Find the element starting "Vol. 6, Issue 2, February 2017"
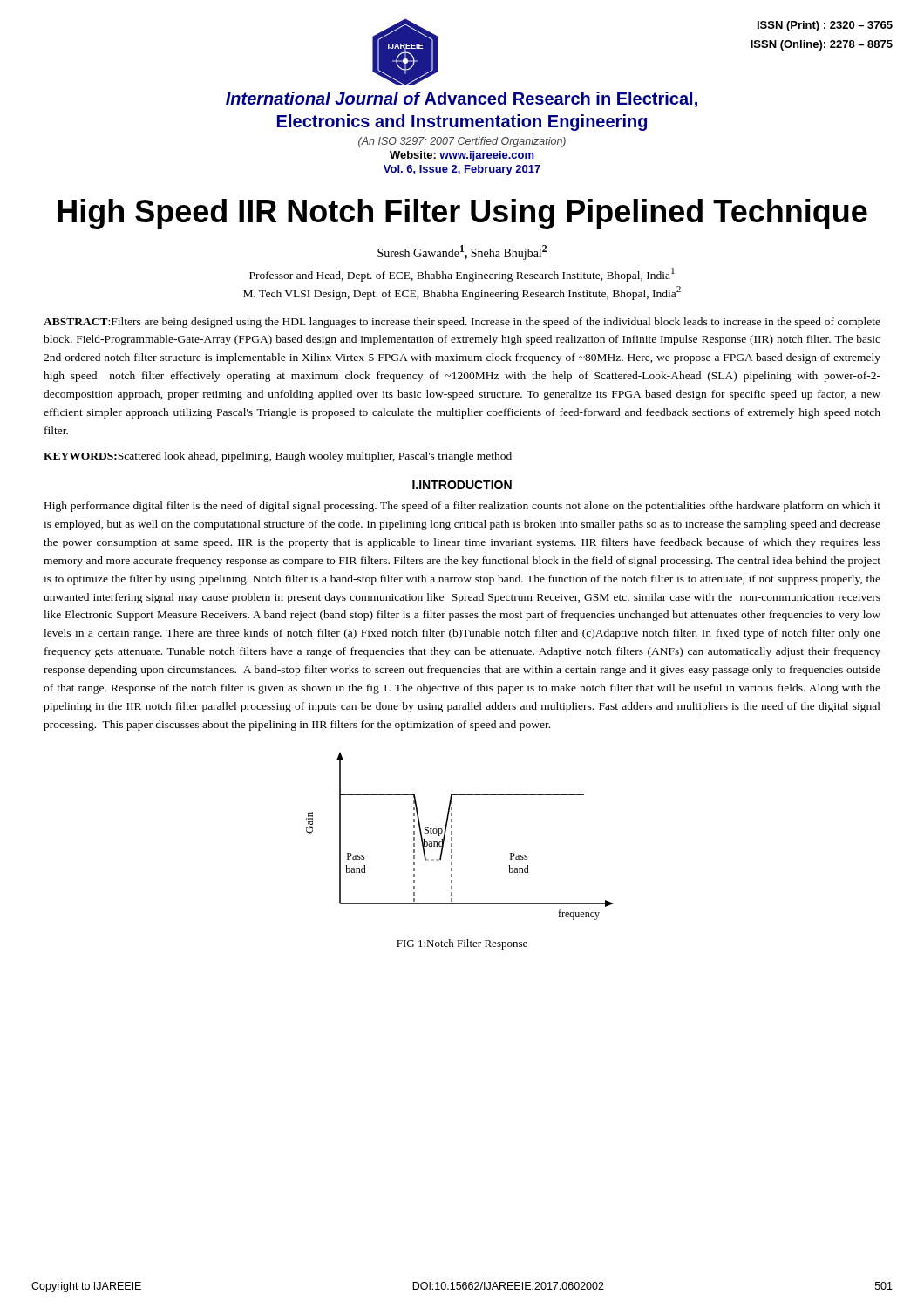This screenshot has width=924, height=1308. (462, 169)
